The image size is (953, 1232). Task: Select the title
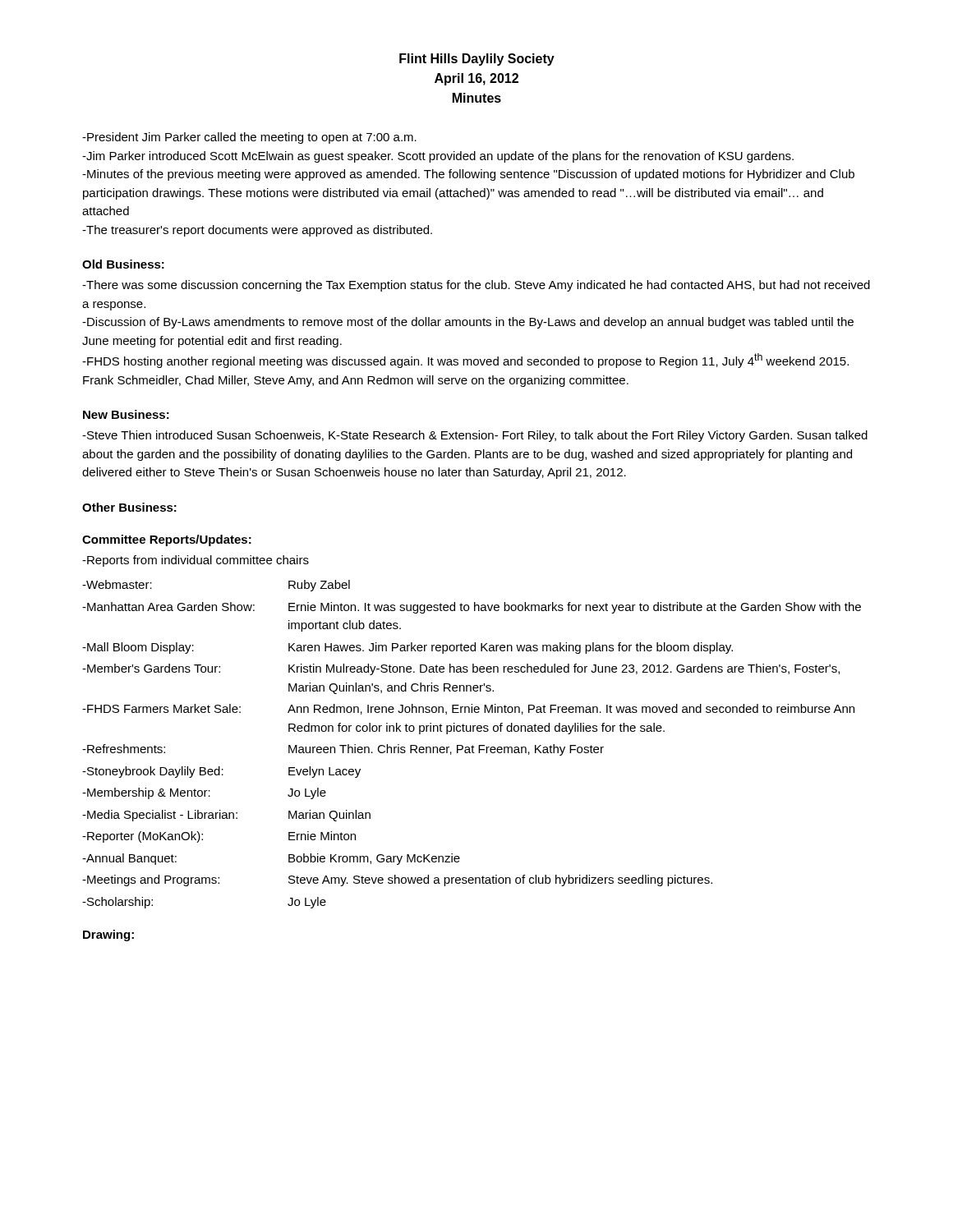click(x=476, y=79)
